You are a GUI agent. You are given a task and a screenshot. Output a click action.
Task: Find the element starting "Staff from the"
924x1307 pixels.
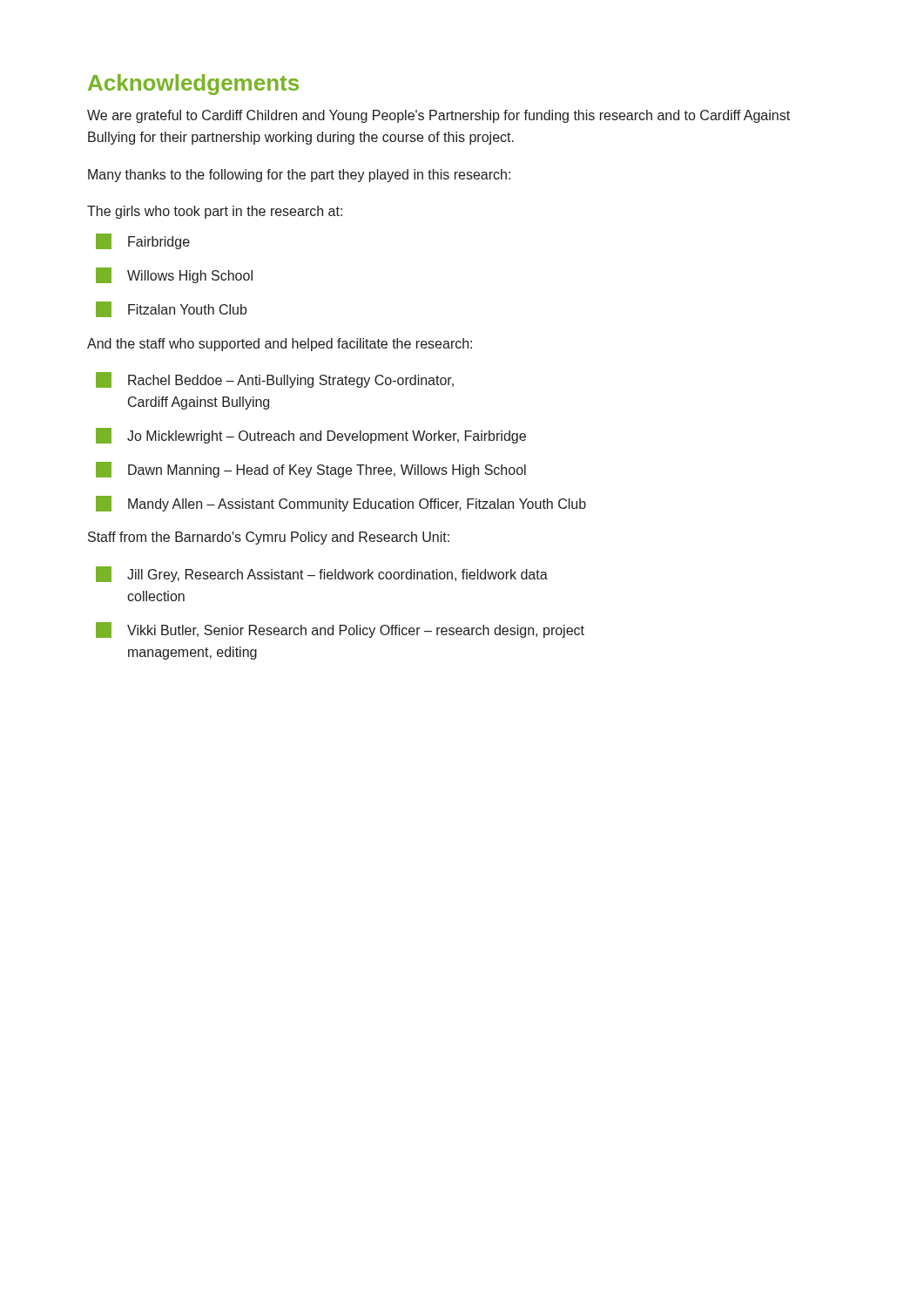[x=269, y=538]
